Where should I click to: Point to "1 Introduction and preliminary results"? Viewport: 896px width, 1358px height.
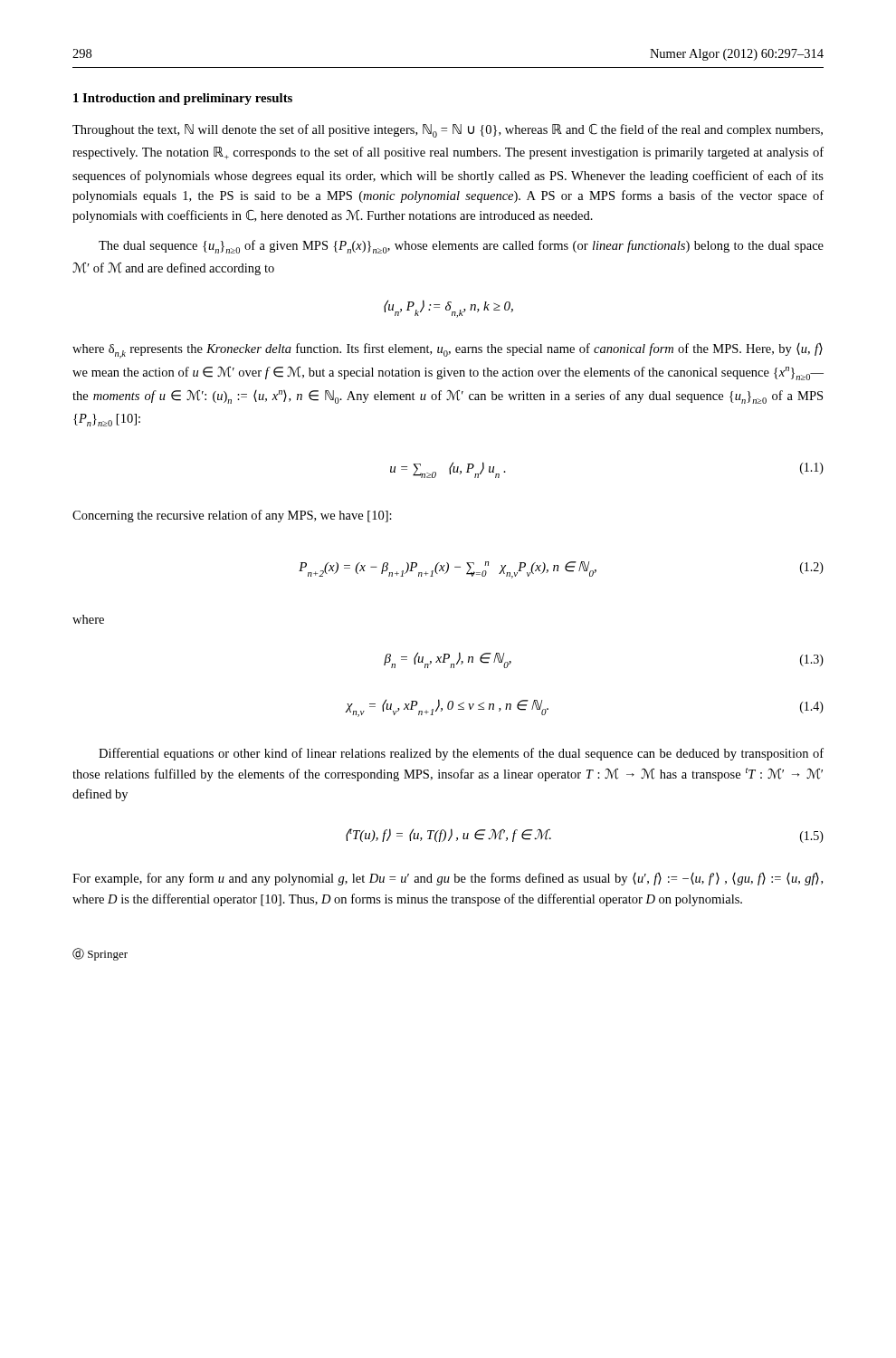pos(183,98)
